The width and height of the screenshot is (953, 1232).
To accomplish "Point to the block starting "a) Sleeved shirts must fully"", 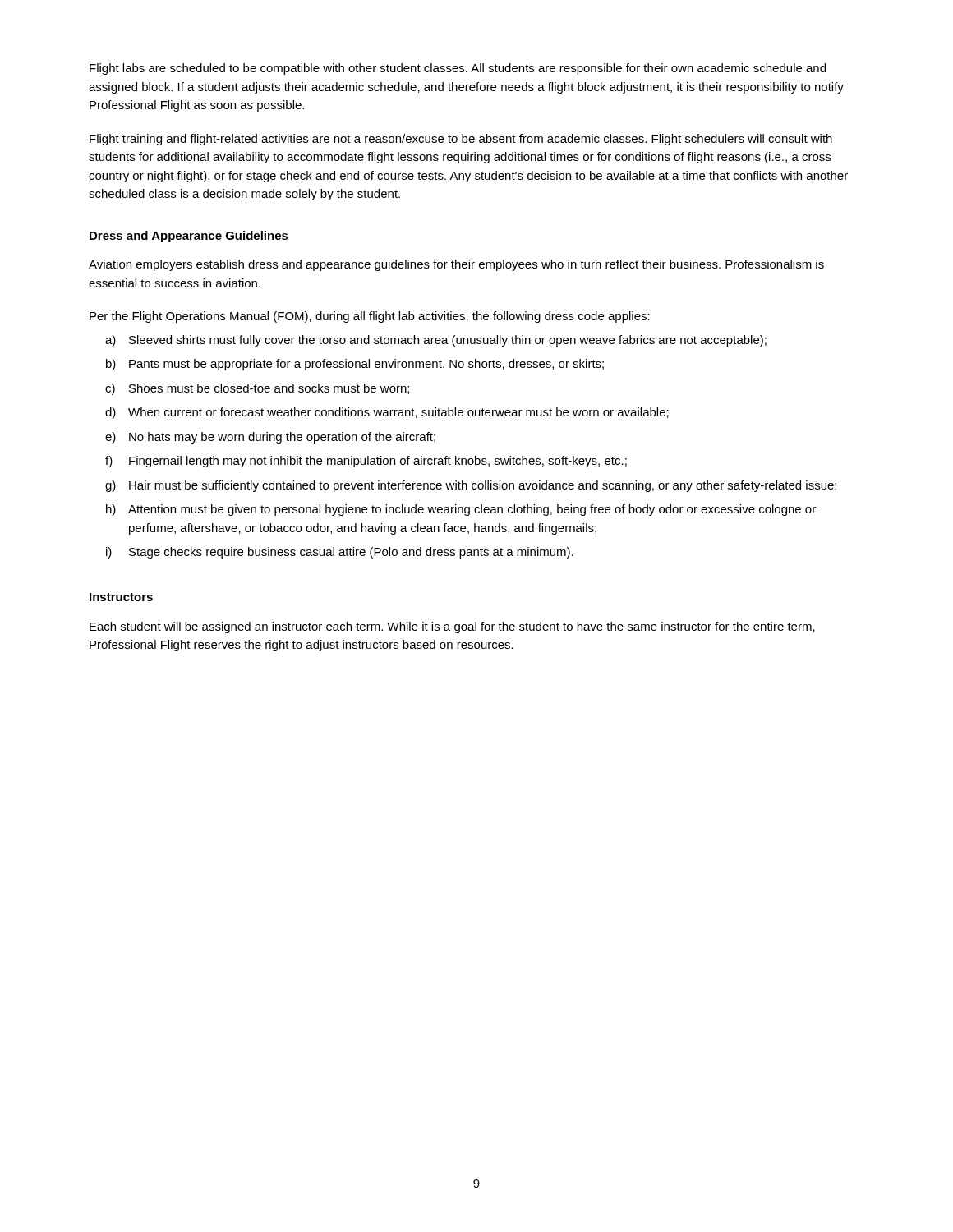I will click(x=476, y=340).
